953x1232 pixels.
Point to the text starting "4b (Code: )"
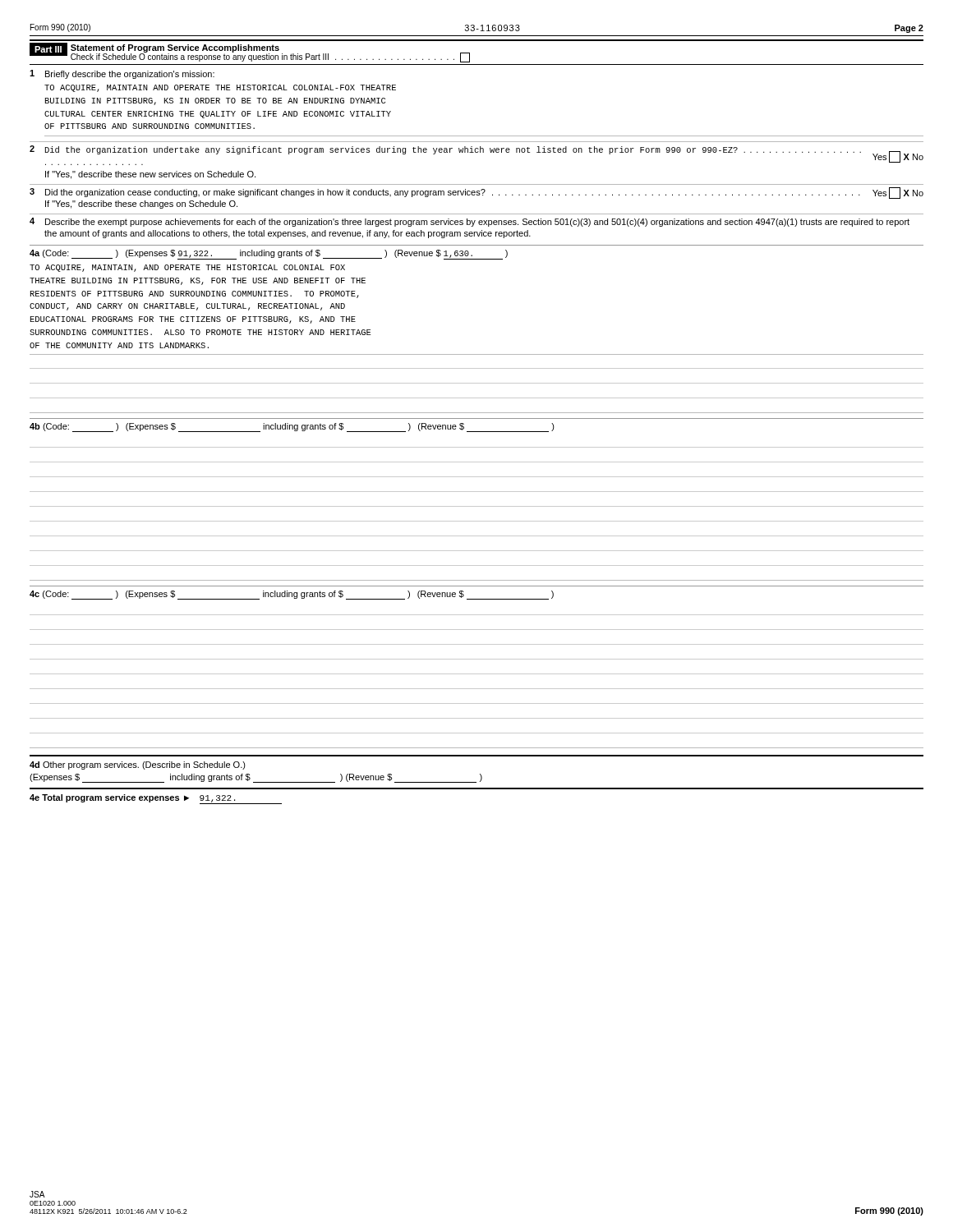coord(476,500)
